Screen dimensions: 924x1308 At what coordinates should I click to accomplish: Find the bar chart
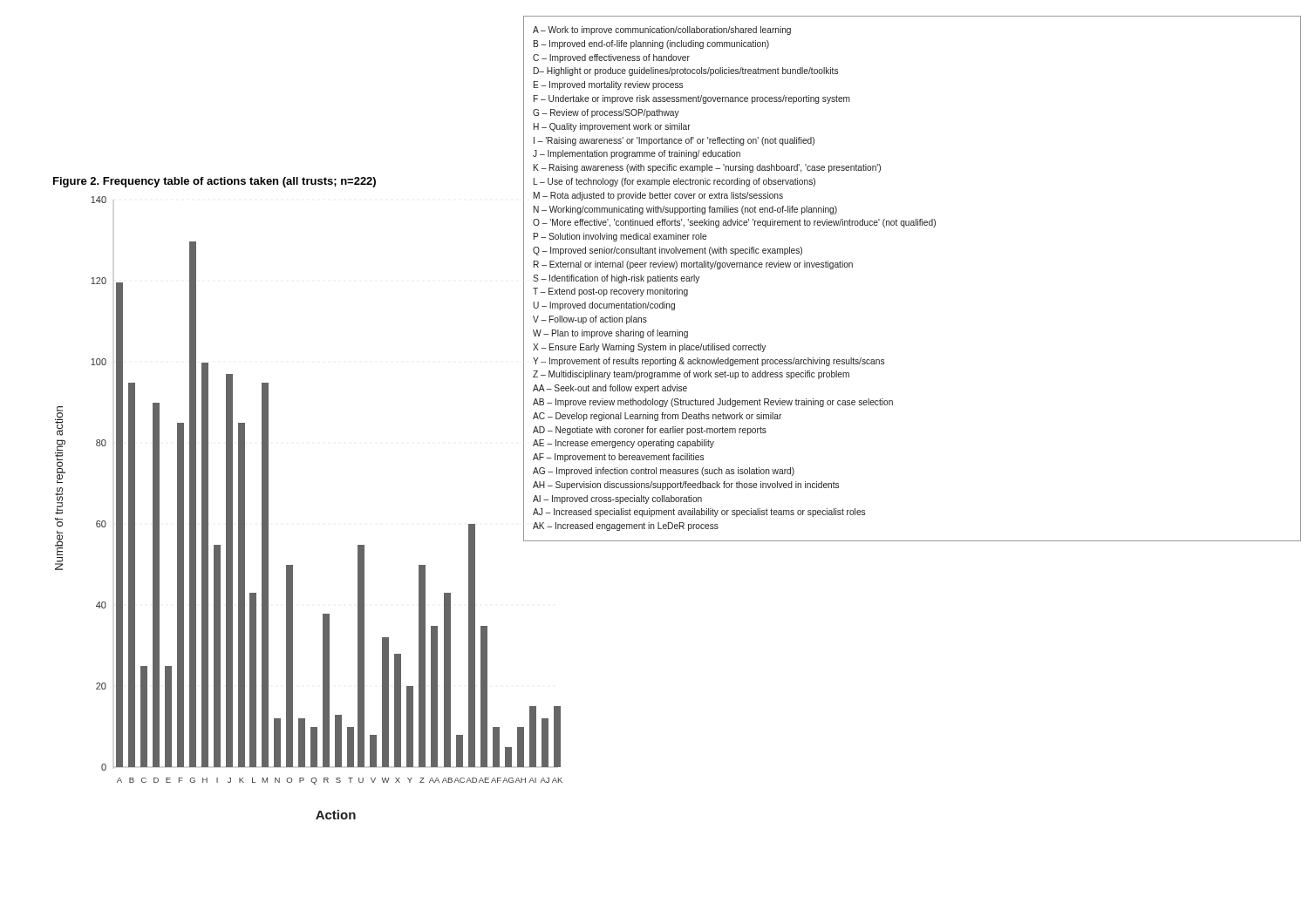tap(310, 514)
